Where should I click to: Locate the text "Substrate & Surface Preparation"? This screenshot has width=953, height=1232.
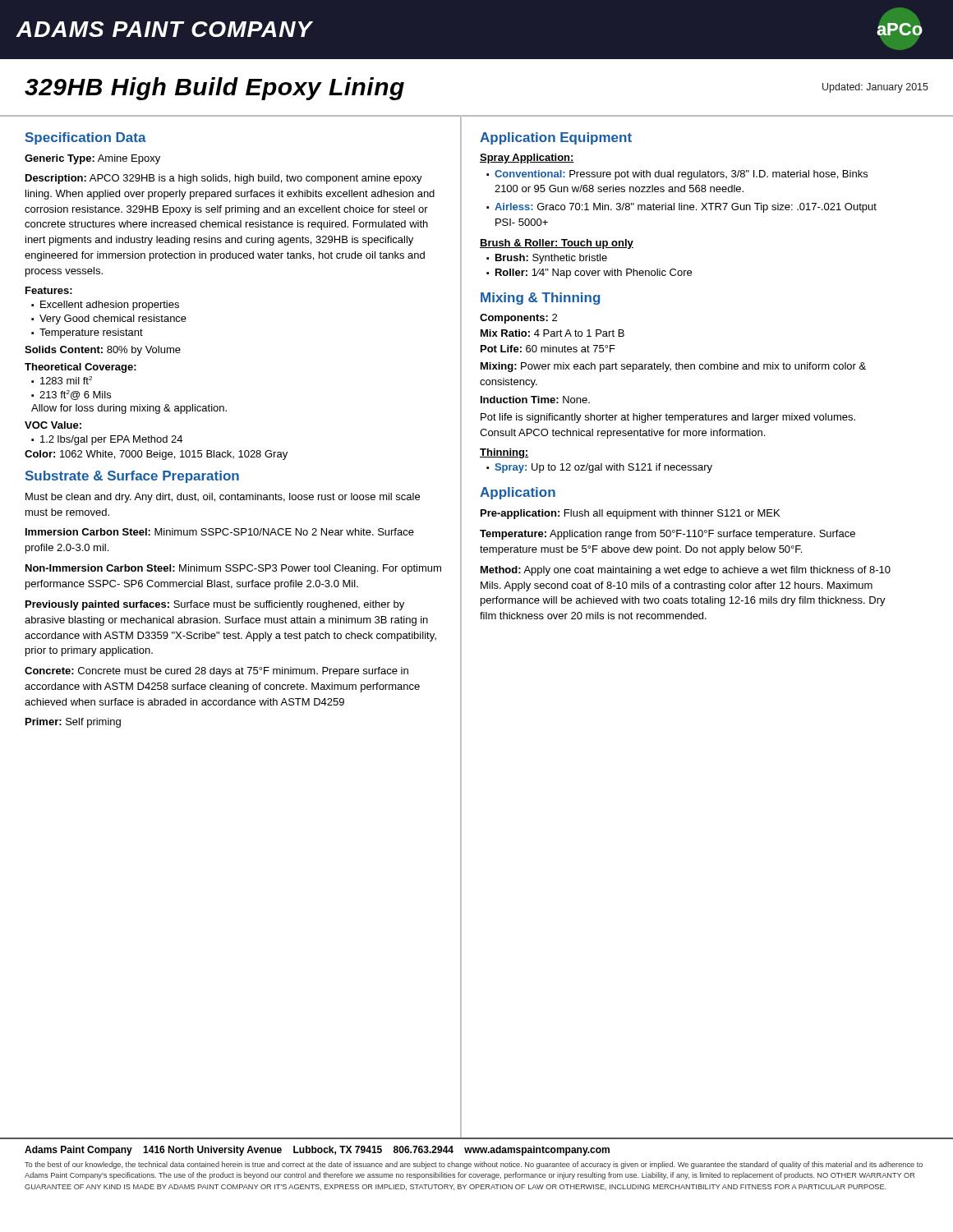[x=132, y=476]
